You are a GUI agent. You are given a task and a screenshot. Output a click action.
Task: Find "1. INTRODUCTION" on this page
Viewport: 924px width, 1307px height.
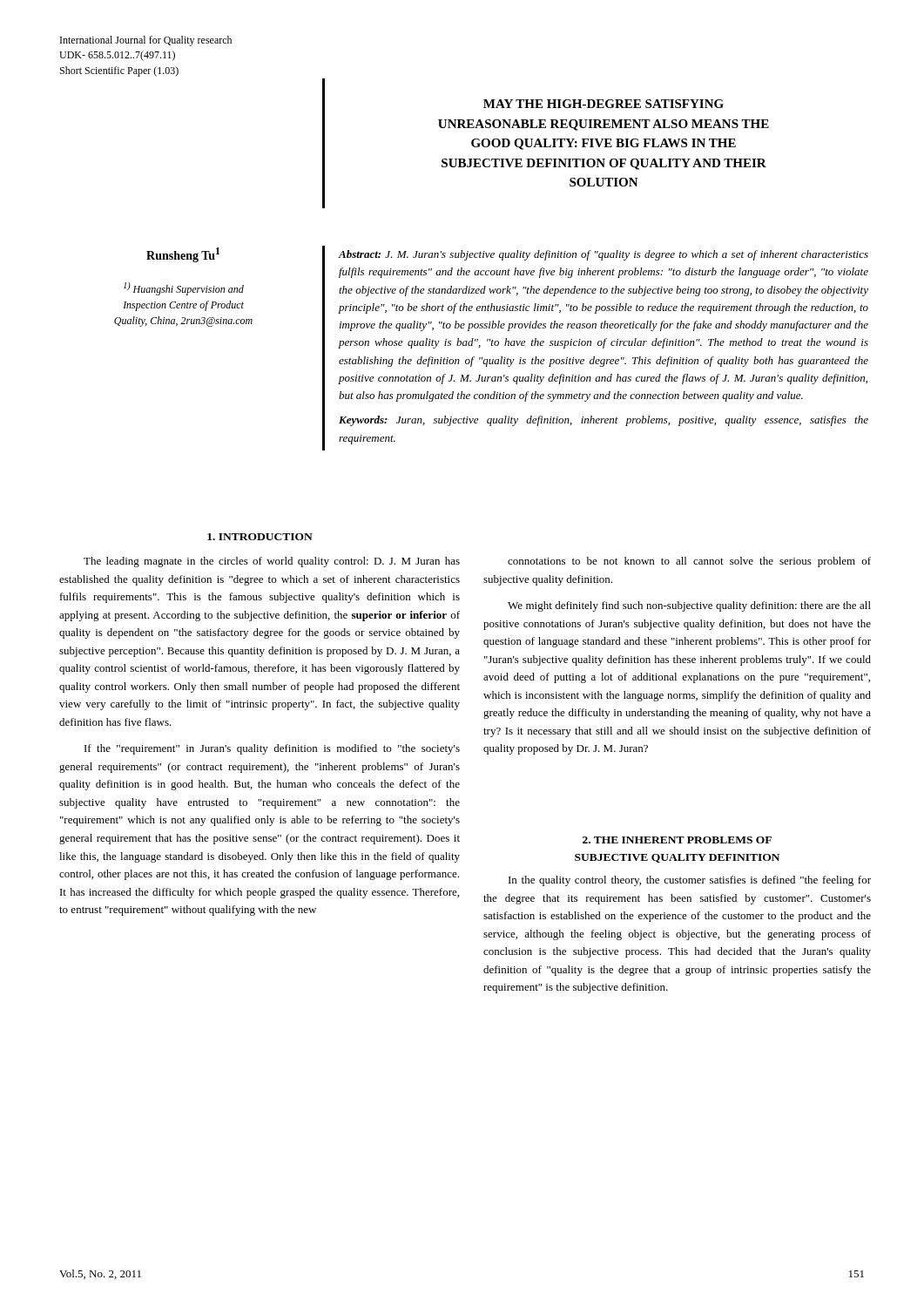point(260,536)
